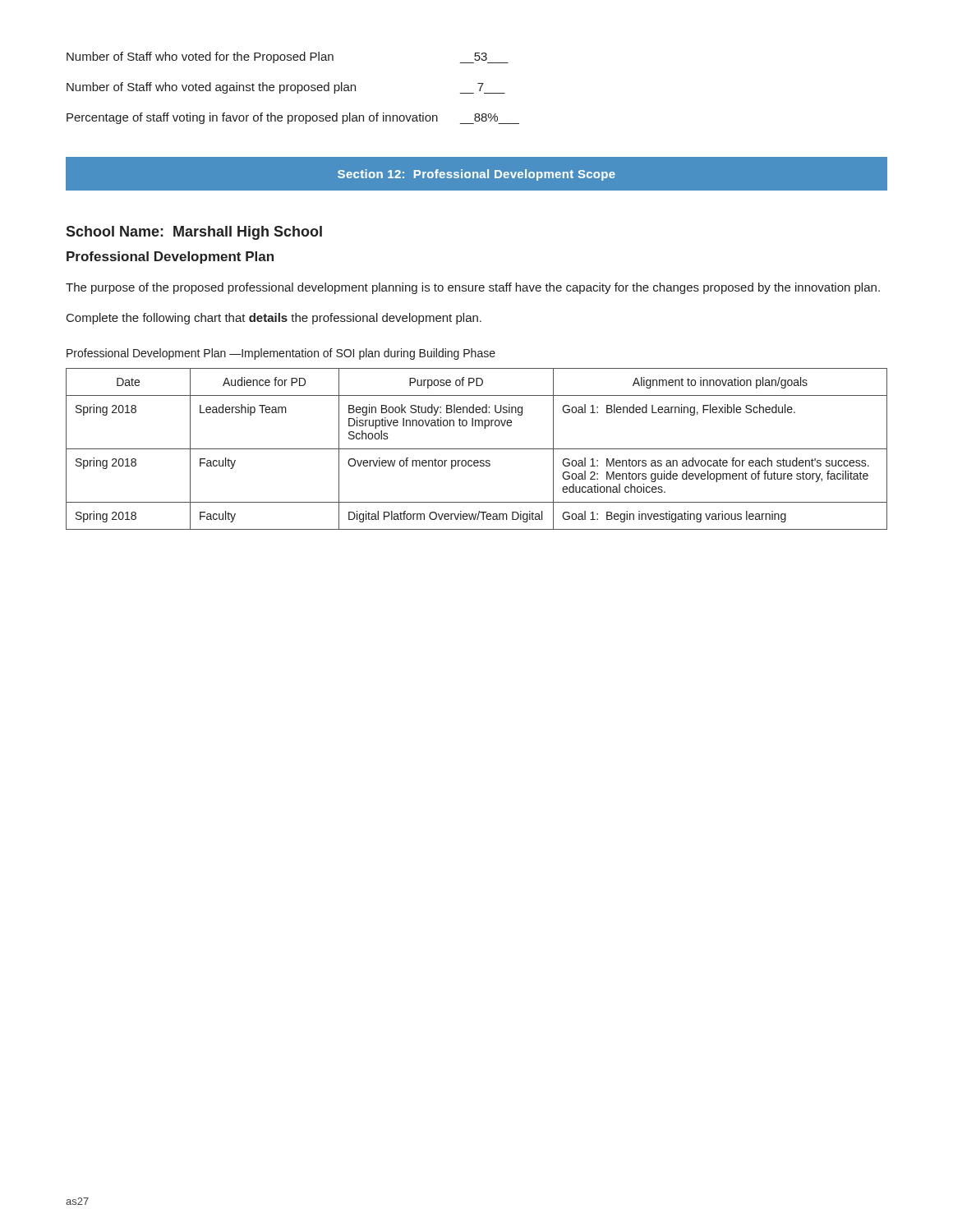Find the block on this page that starts "Percentage of staff"

[x=296, y=117]
